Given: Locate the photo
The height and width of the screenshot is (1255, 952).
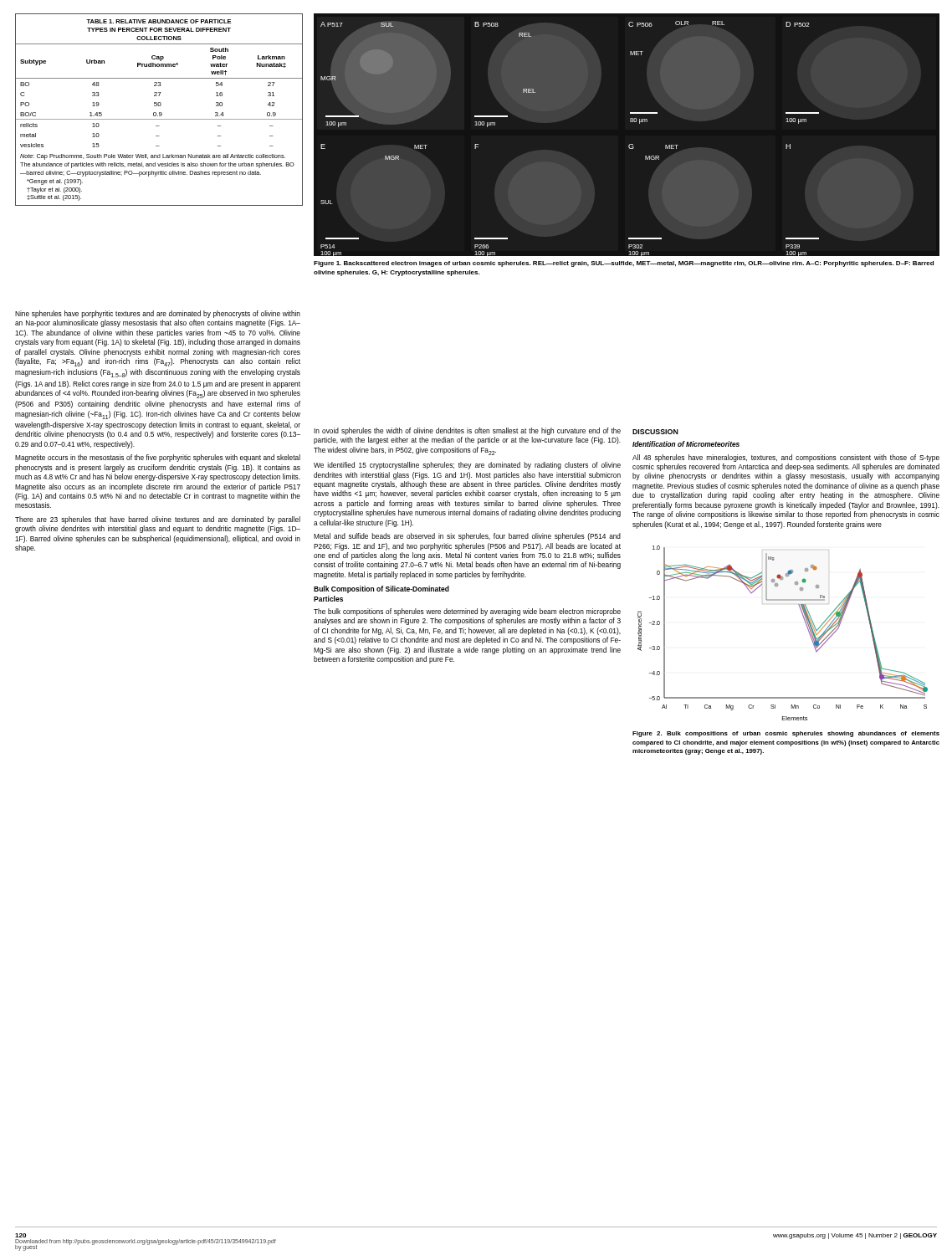Looking at the screenshot, I should click(627, 135).
